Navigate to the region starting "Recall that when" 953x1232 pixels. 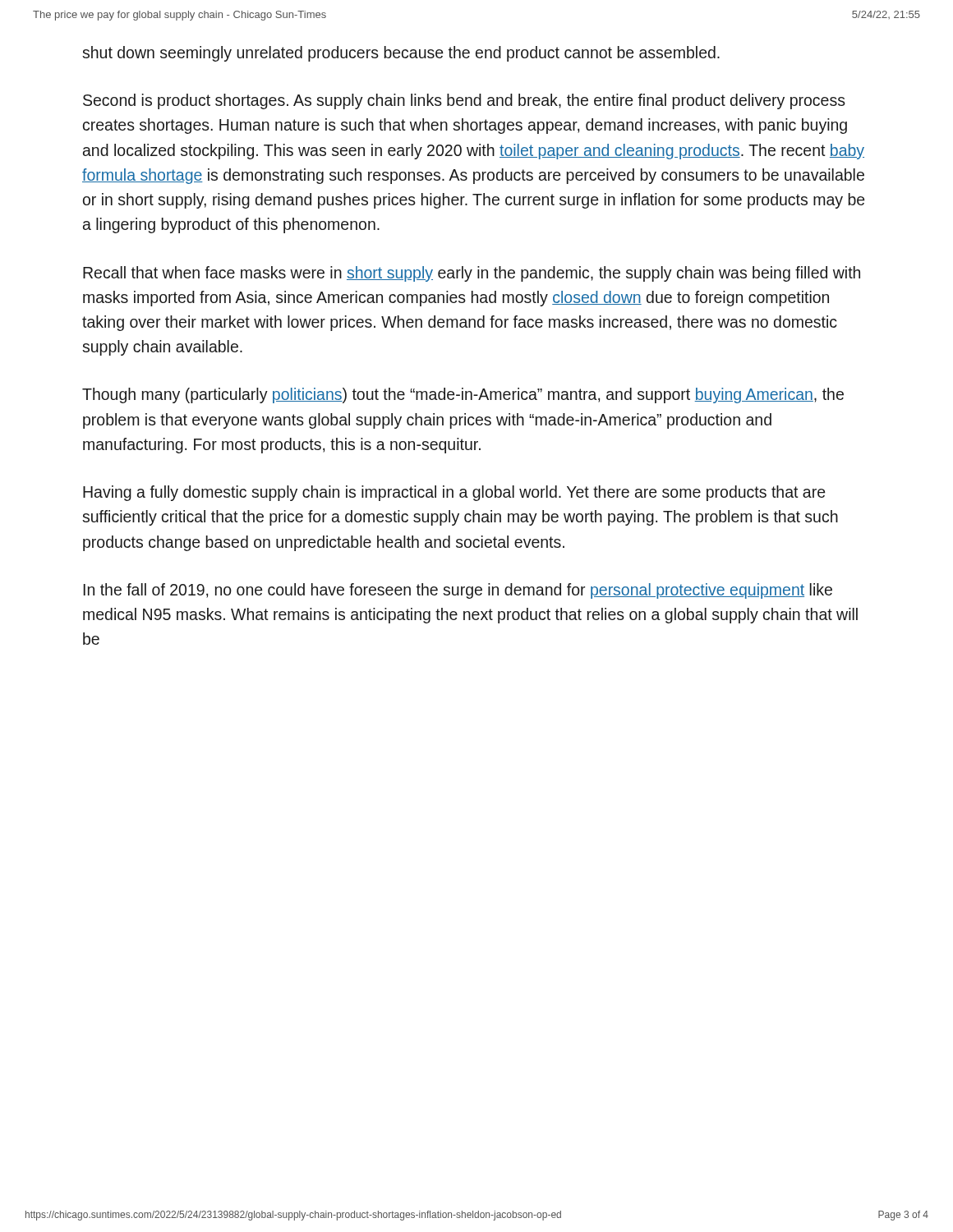point(472,310)
